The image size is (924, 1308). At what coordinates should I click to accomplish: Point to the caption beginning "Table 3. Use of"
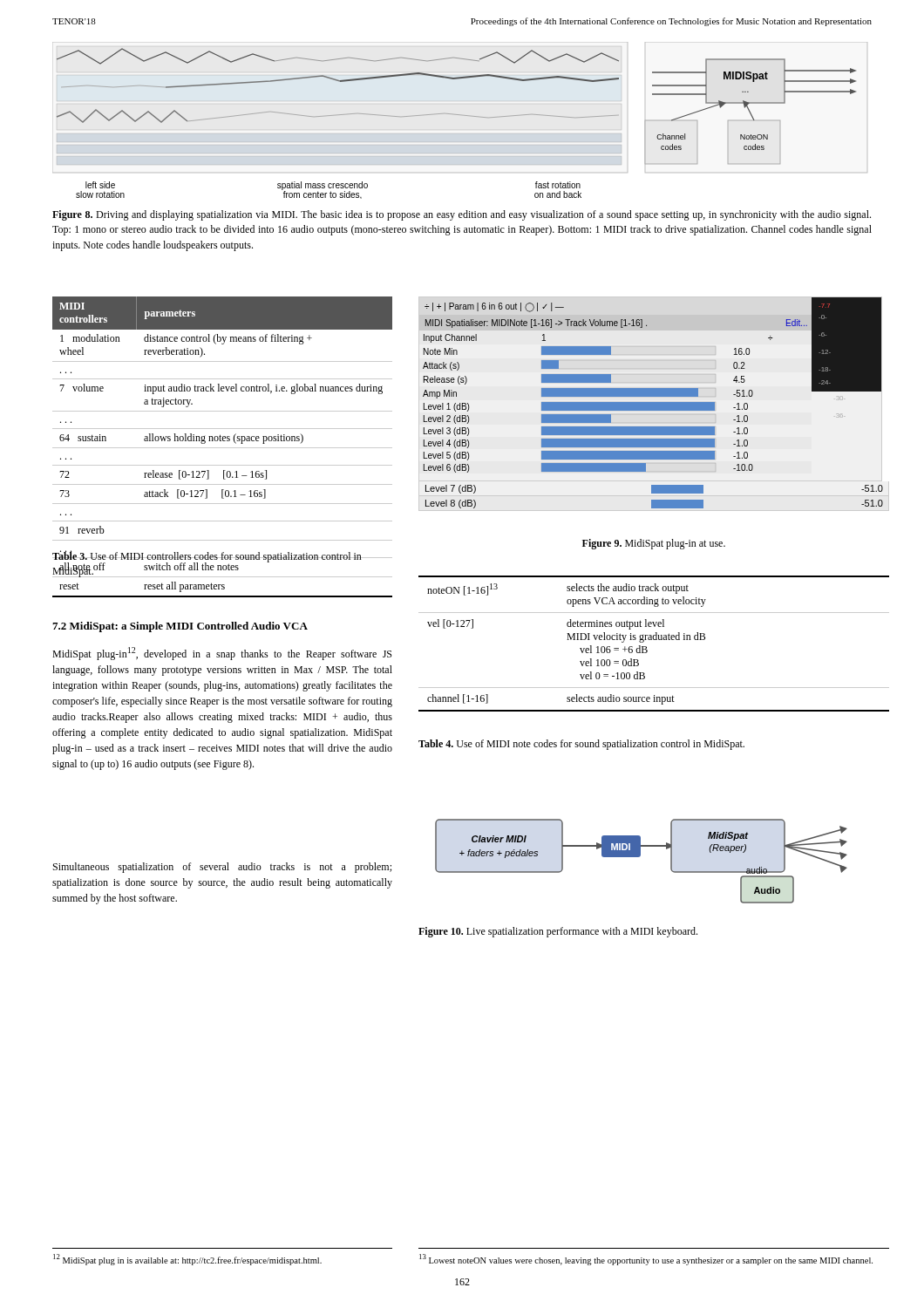[x=207, y=564]
